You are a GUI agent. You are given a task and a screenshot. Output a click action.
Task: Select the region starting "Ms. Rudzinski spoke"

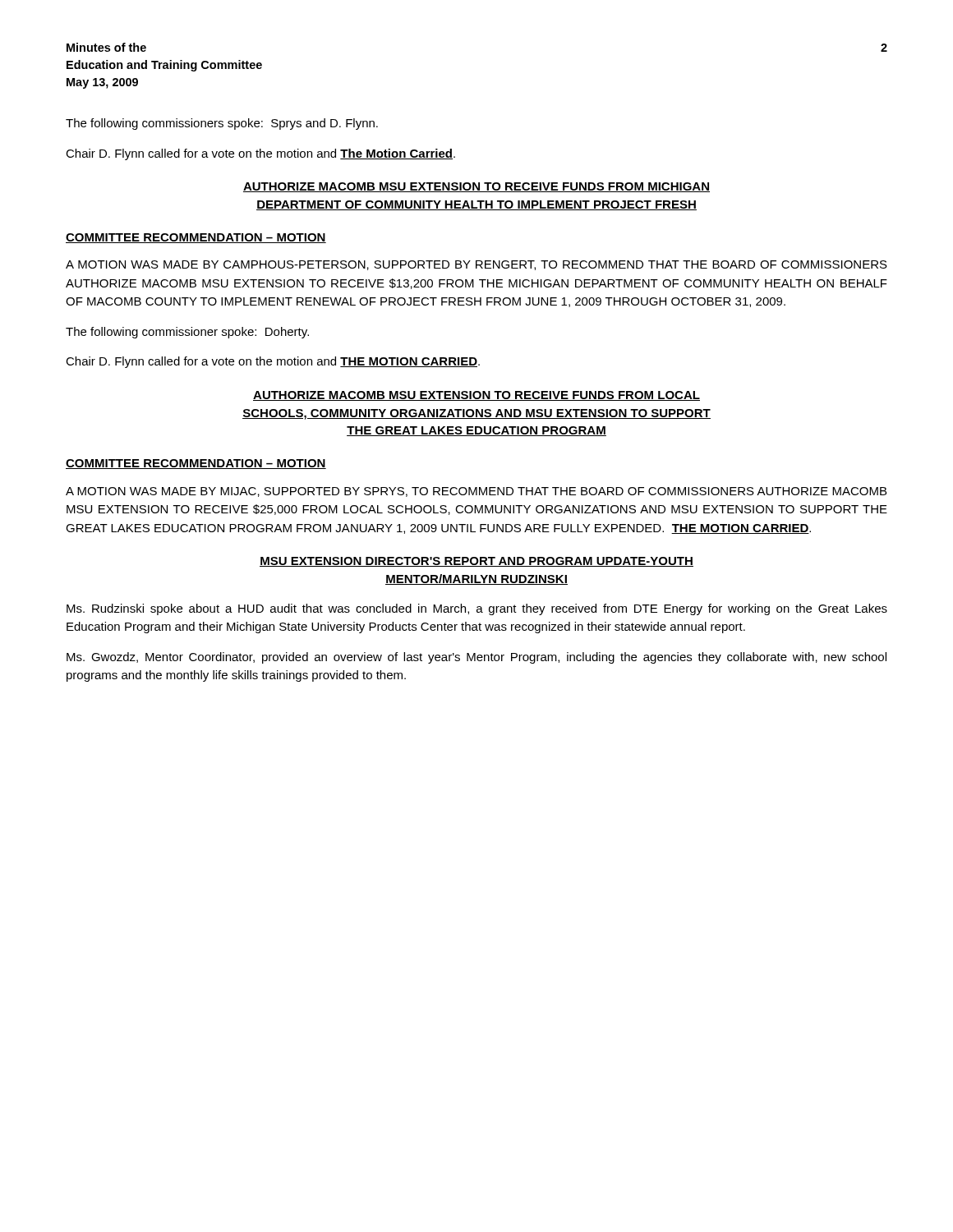click(476, 617)
